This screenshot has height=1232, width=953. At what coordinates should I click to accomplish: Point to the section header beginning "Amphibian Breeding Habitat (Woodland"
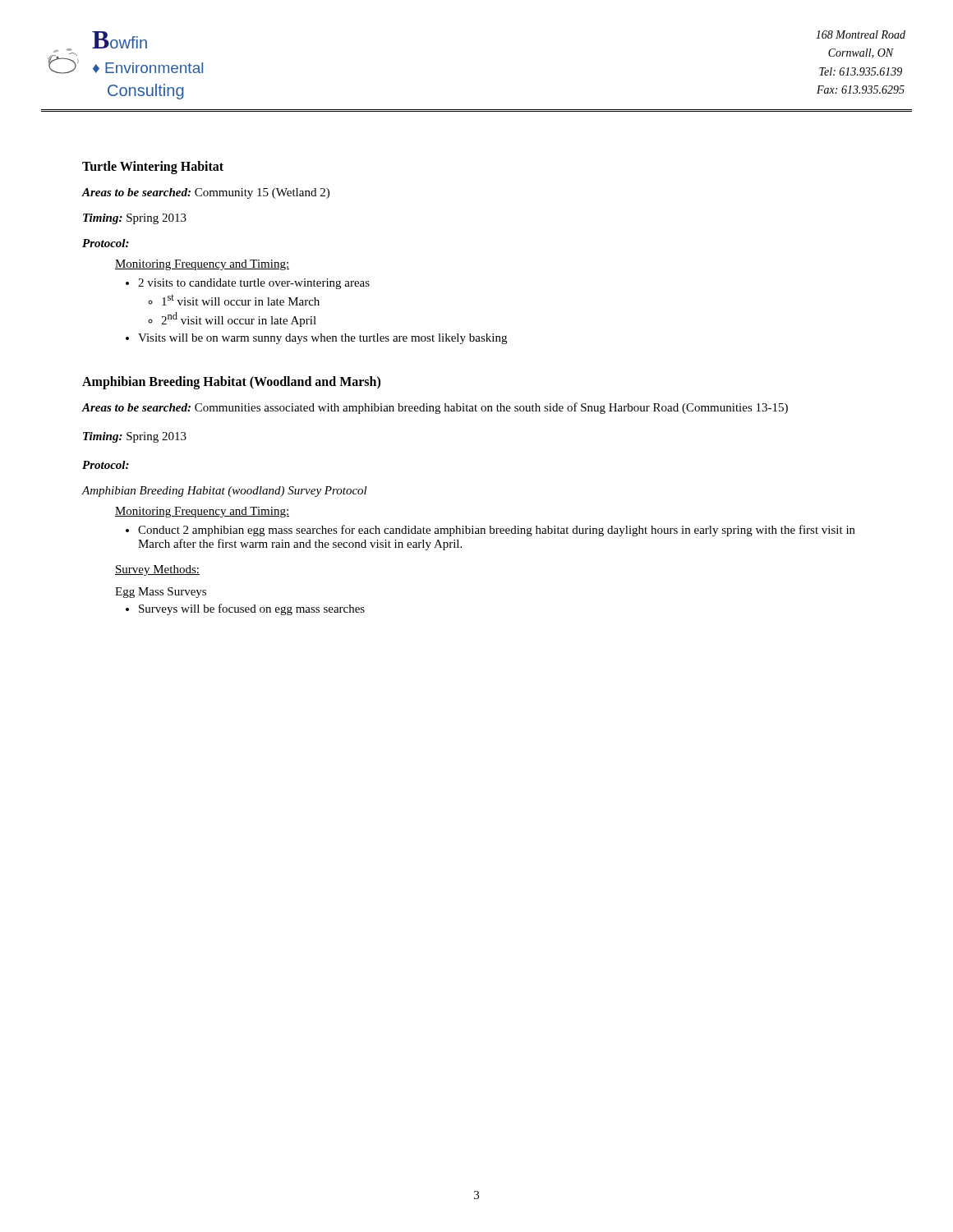232,381
